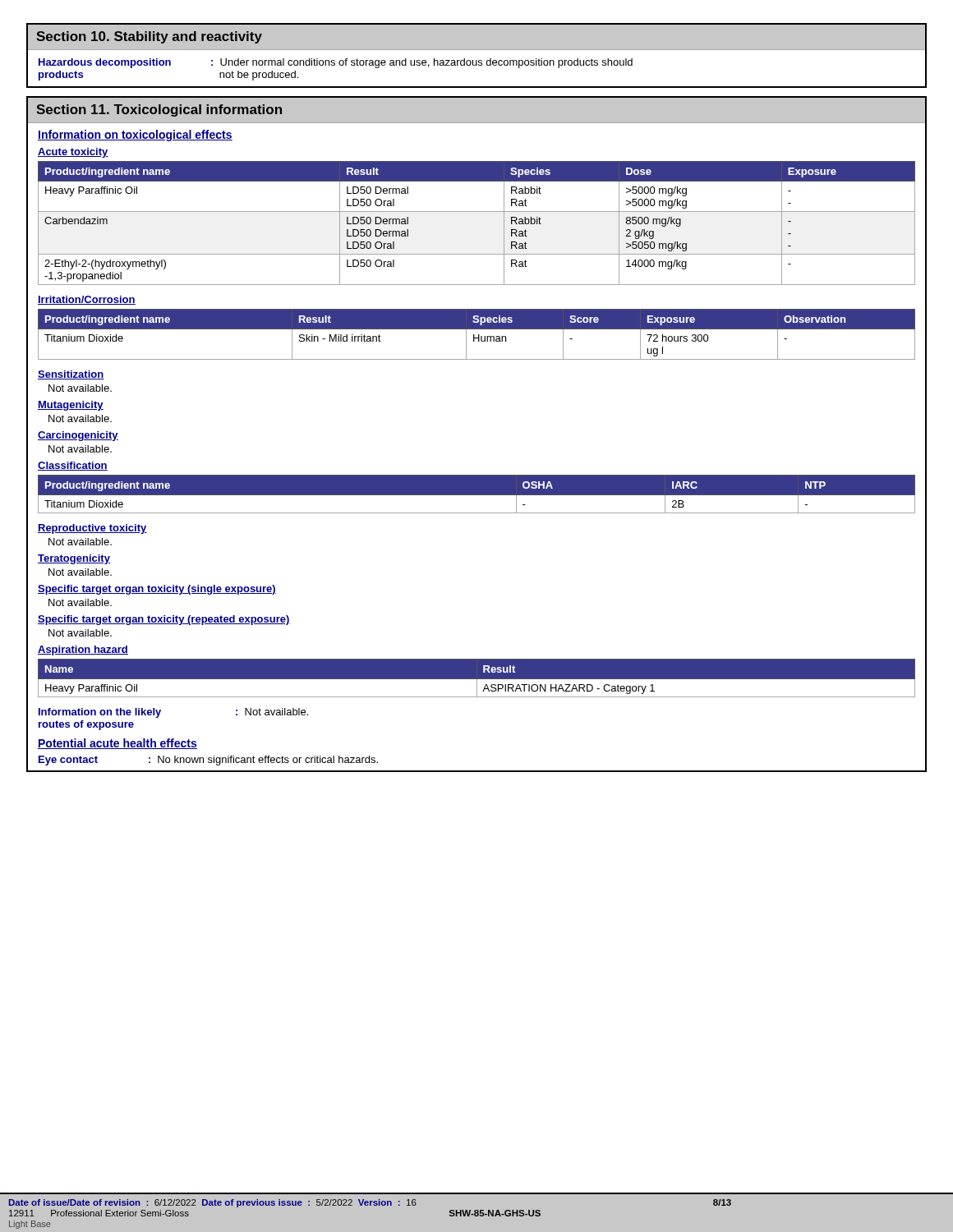The image size is (953, 1232).
Task: Find the section header on this page that starts "Specific target organ toxicity (repeated"
Action: (x=164, y=619)
